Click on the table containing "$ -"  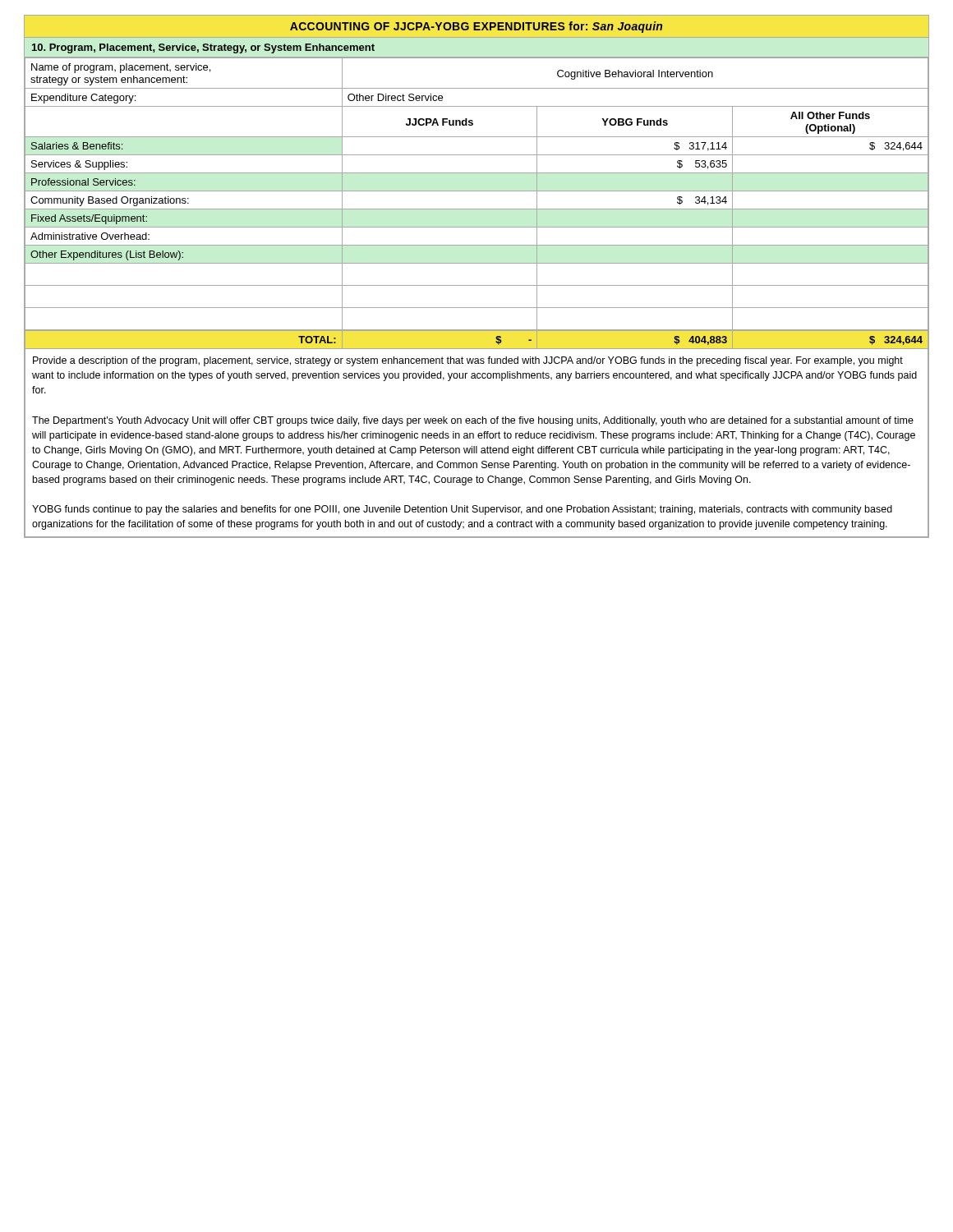[x=476, y=203]
